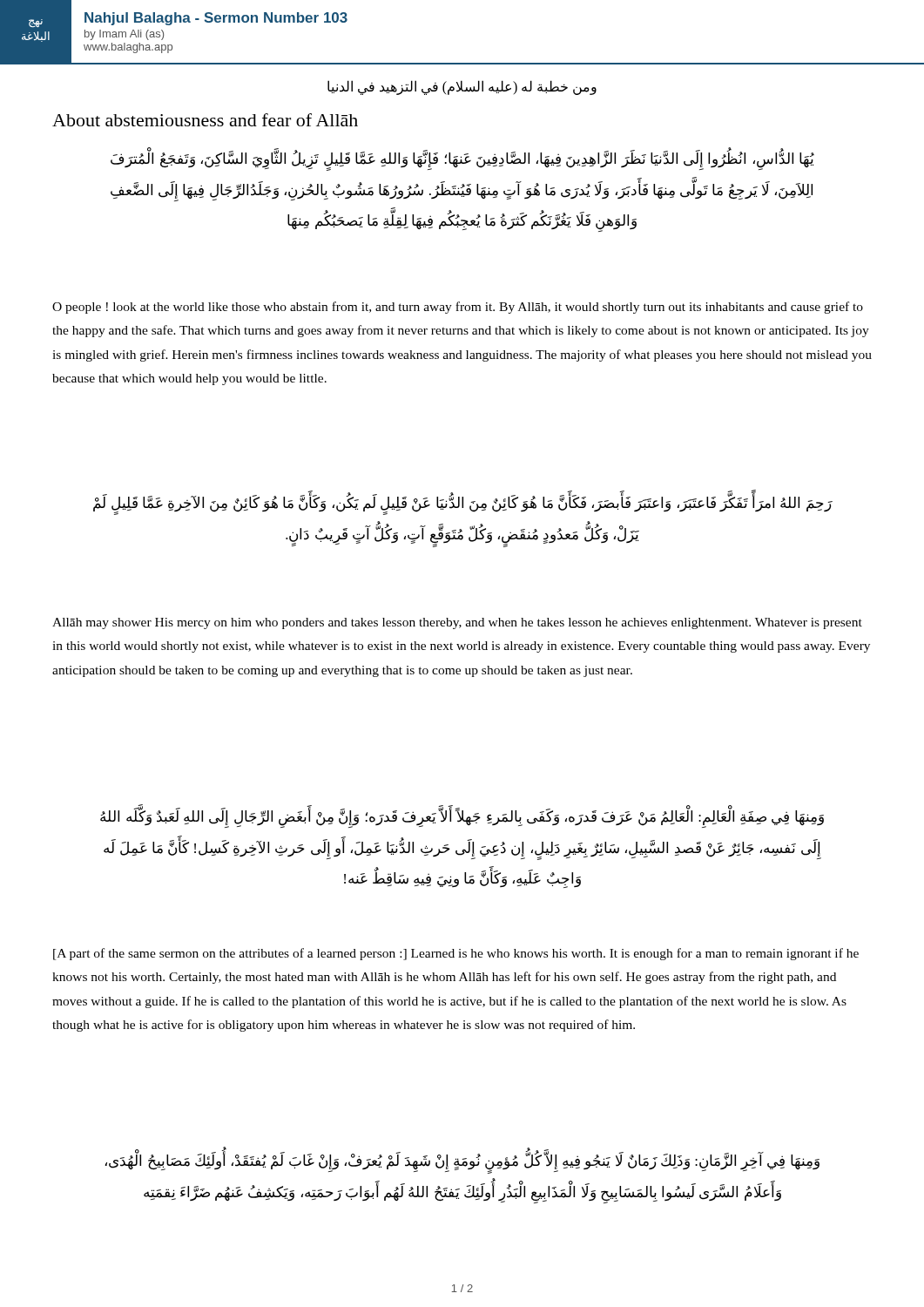Locate the block of text that opens with "O people ! look at"
Viewport: 924px width, 1307px height.
pyautogui.click(x=462, y=342)
